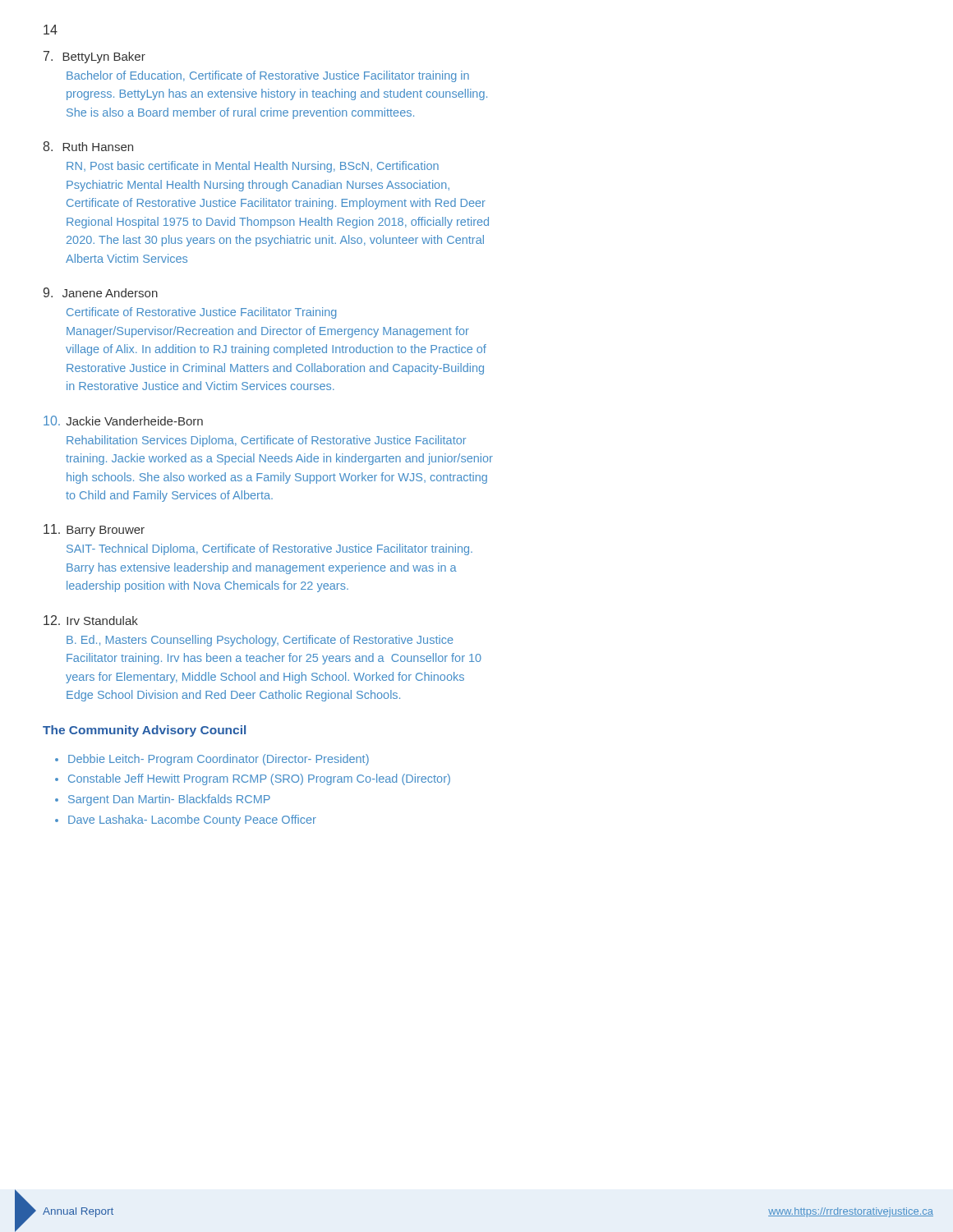Where is the passage that starts "9. Janene Anderson"?
The width and height of the screenshot is (953, 1232).
476,341
